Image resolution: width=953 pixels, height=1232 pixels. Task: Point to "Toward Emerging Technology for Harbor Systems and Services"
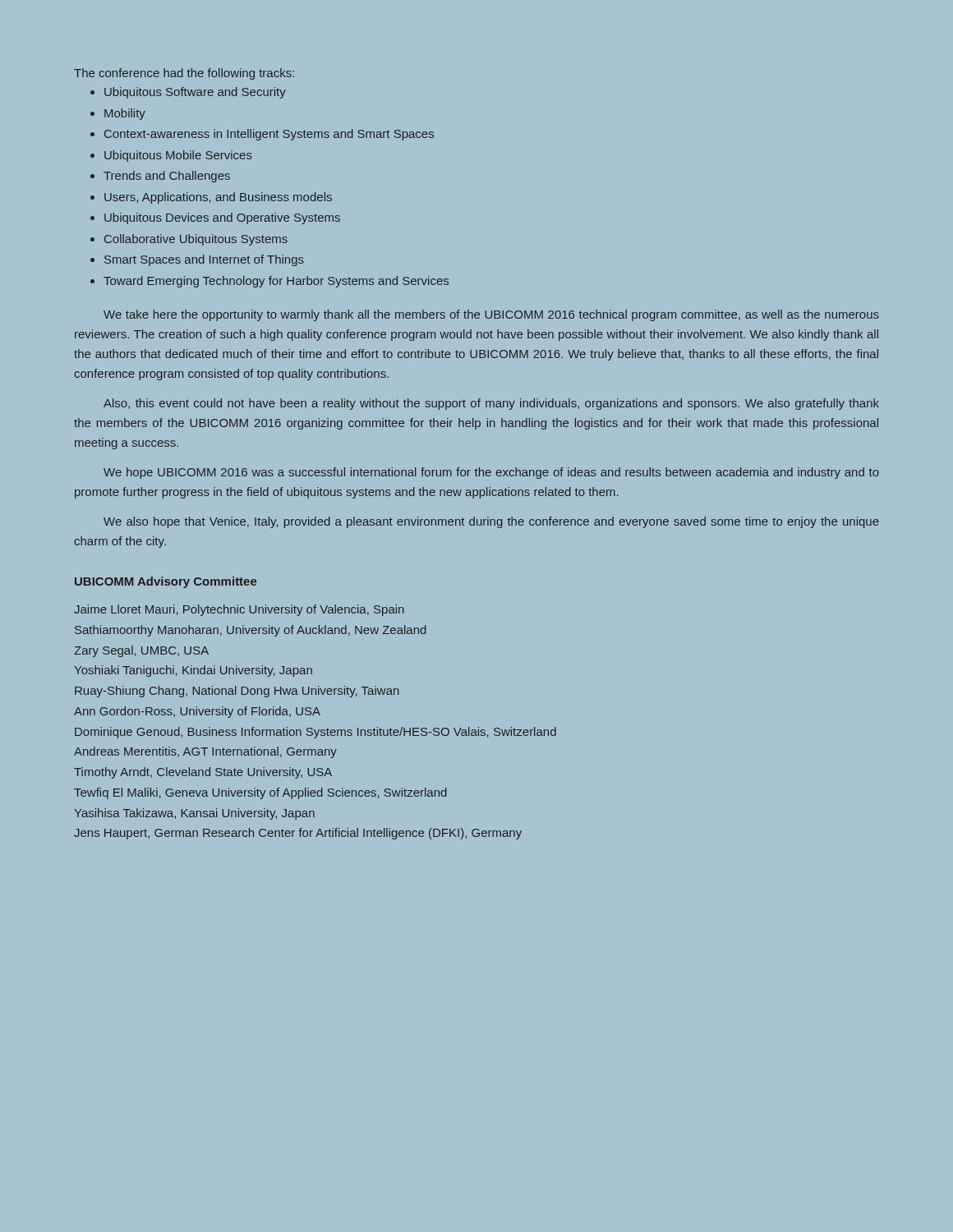(276, 280)
